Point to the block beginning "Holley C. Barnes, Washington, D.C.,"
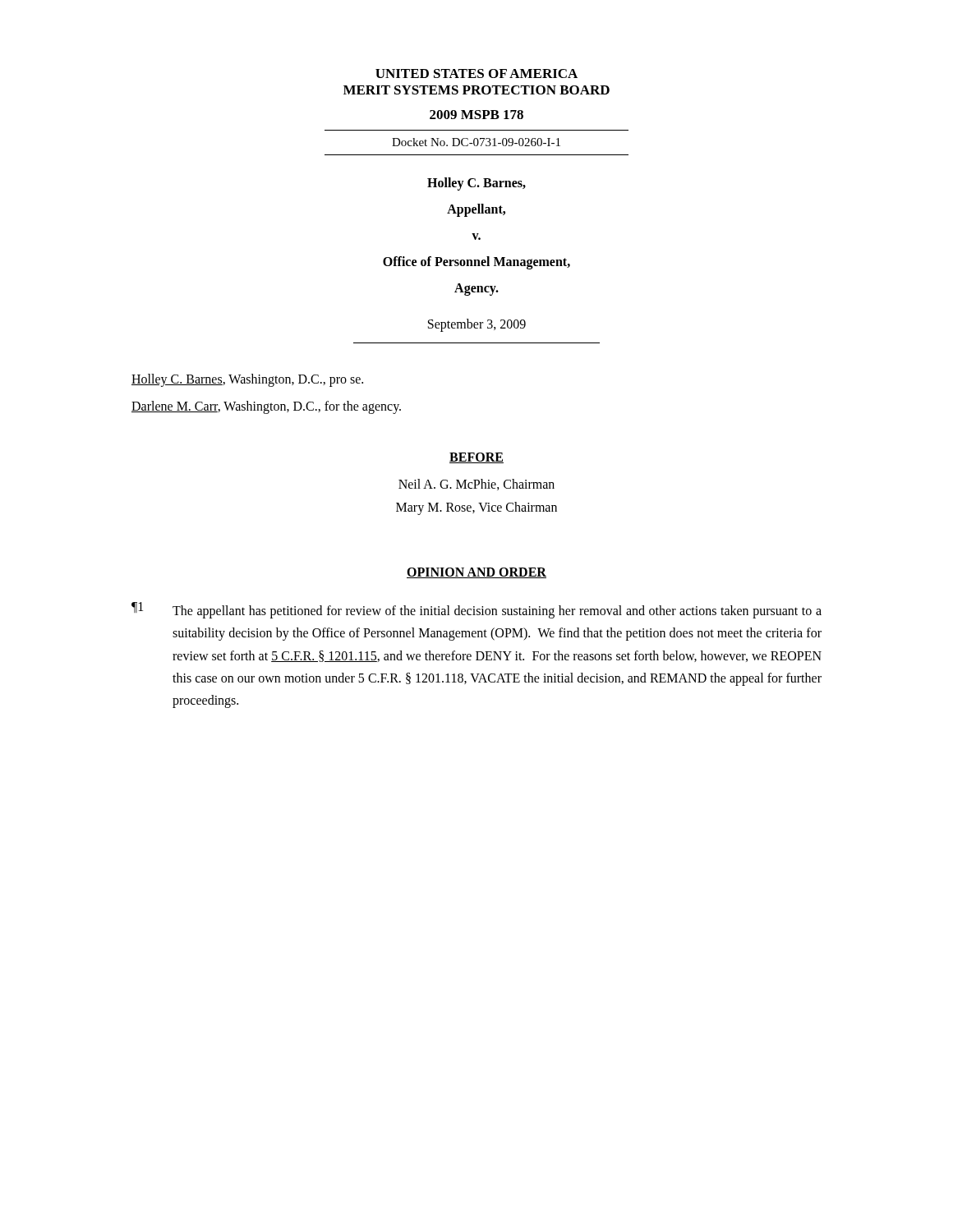Viewport: 953px width, 1232px height. (x=247, y=380)
